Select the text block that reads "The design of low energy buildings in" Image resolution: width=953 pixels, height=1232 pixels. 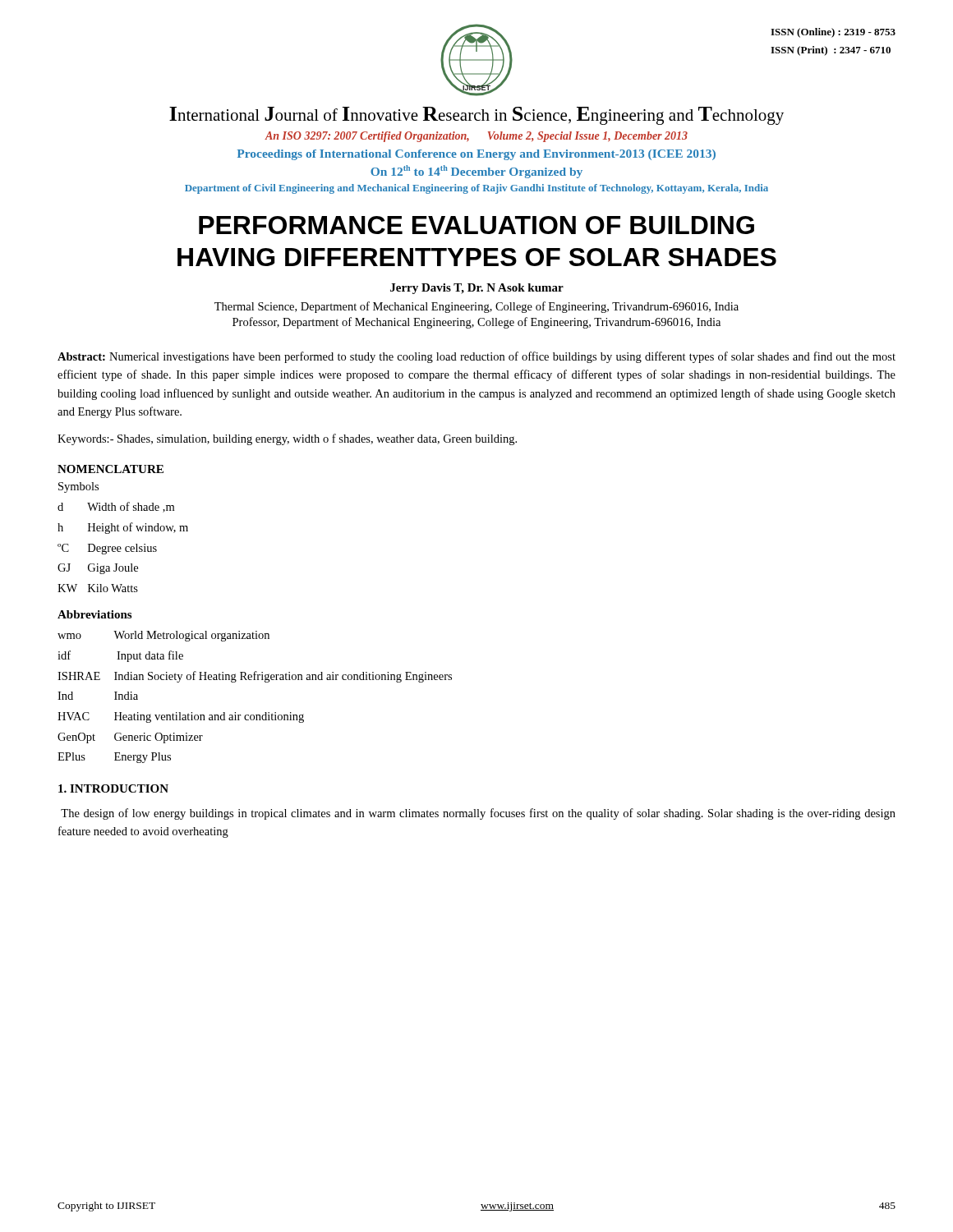tap(476, 822)
